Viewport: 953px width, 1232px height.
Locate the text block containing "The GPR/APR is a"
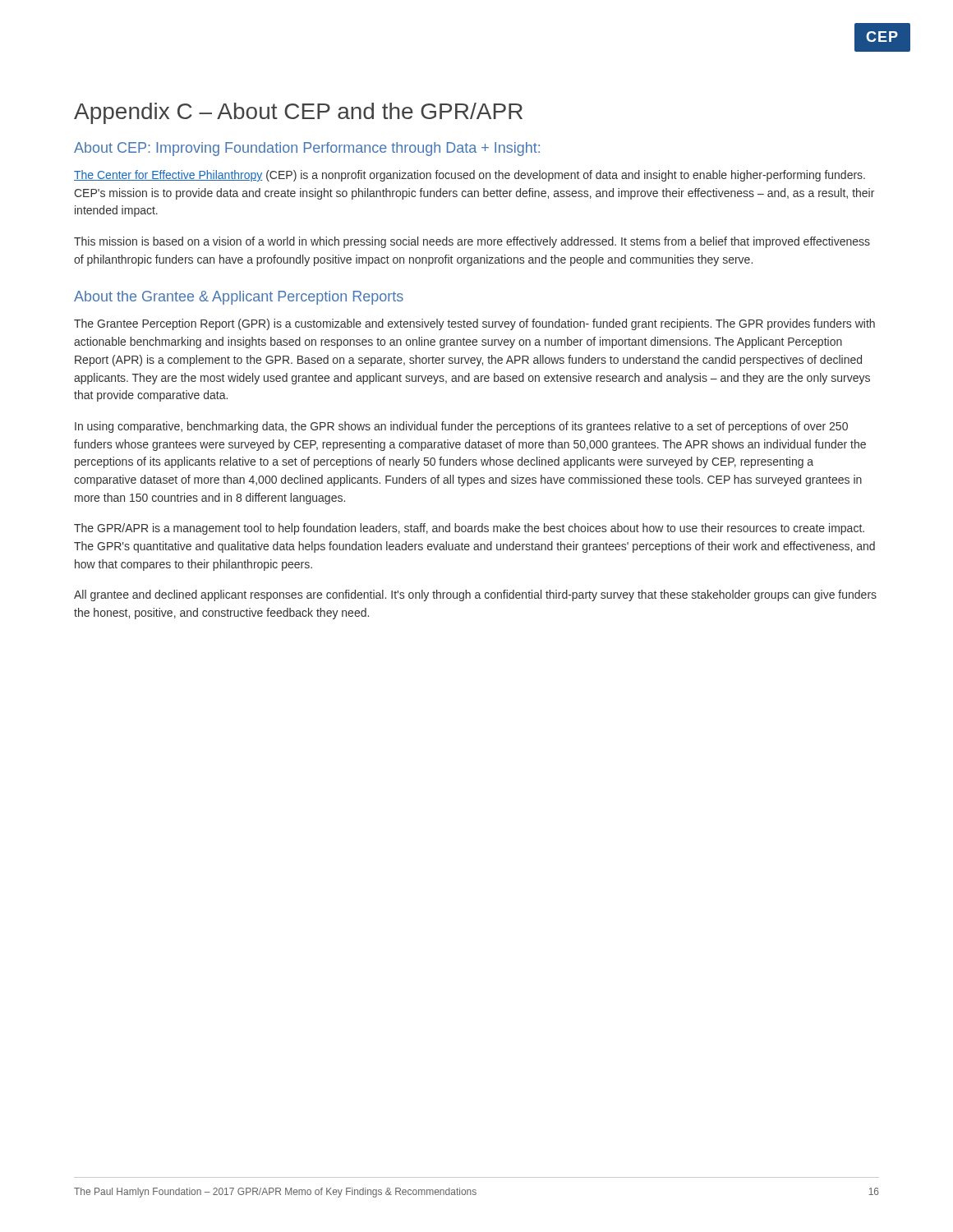click(475, 546)
